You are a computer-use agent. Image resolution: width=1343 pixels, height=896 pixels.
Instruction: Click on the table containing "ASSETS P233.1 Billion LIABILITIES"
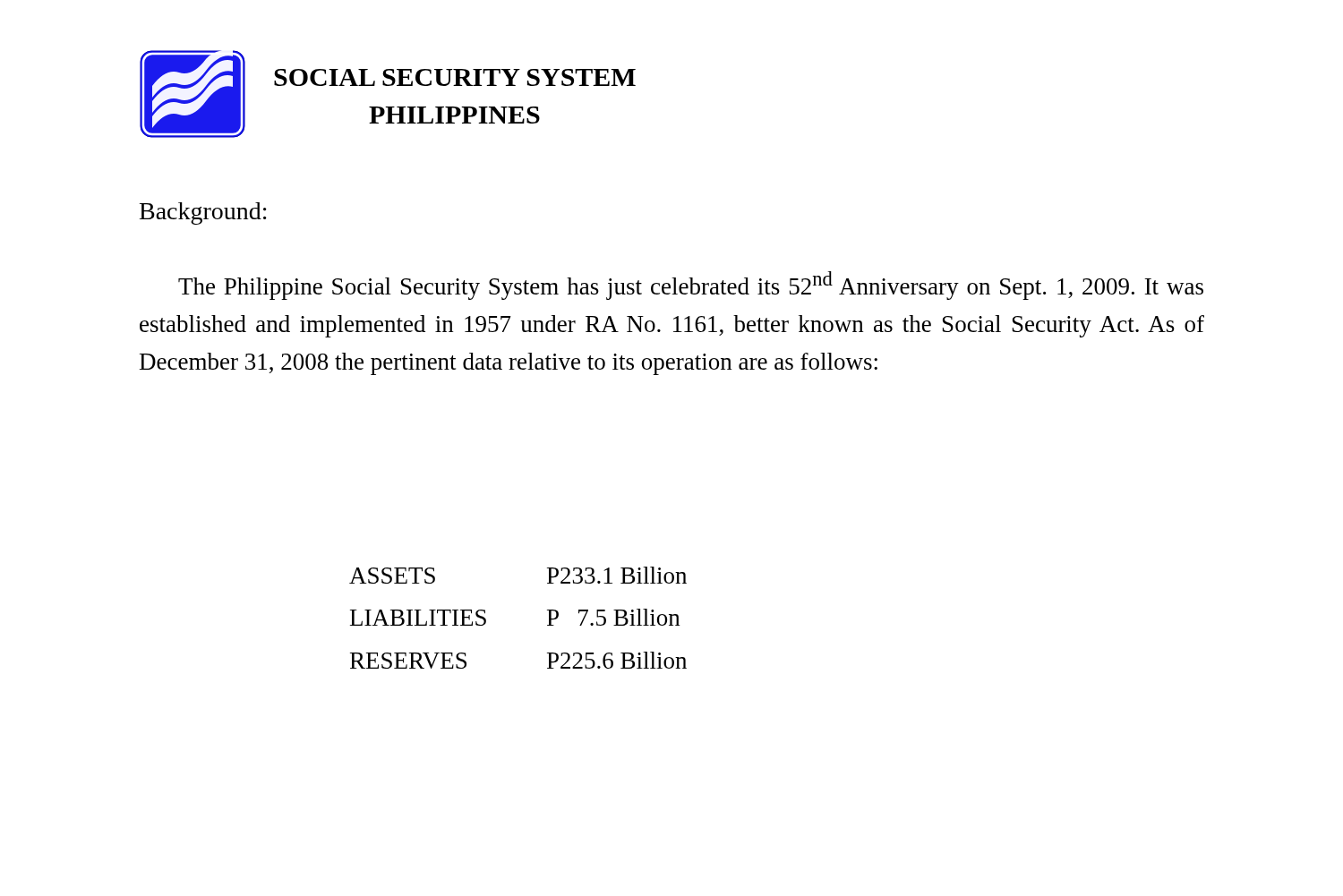click(x=555, y=618)
